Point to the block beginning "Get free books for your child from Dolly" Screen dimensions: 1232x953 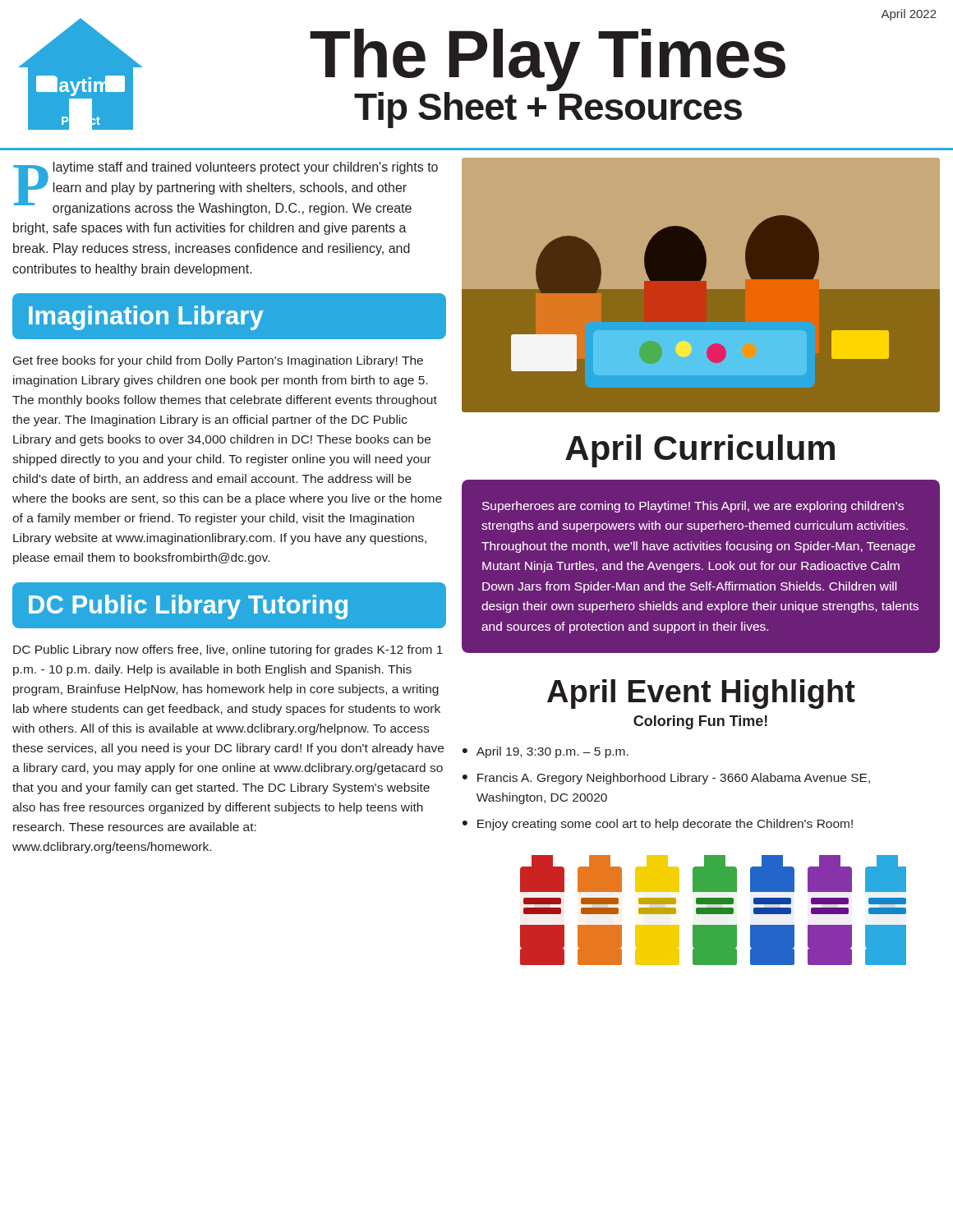(227, 459)
